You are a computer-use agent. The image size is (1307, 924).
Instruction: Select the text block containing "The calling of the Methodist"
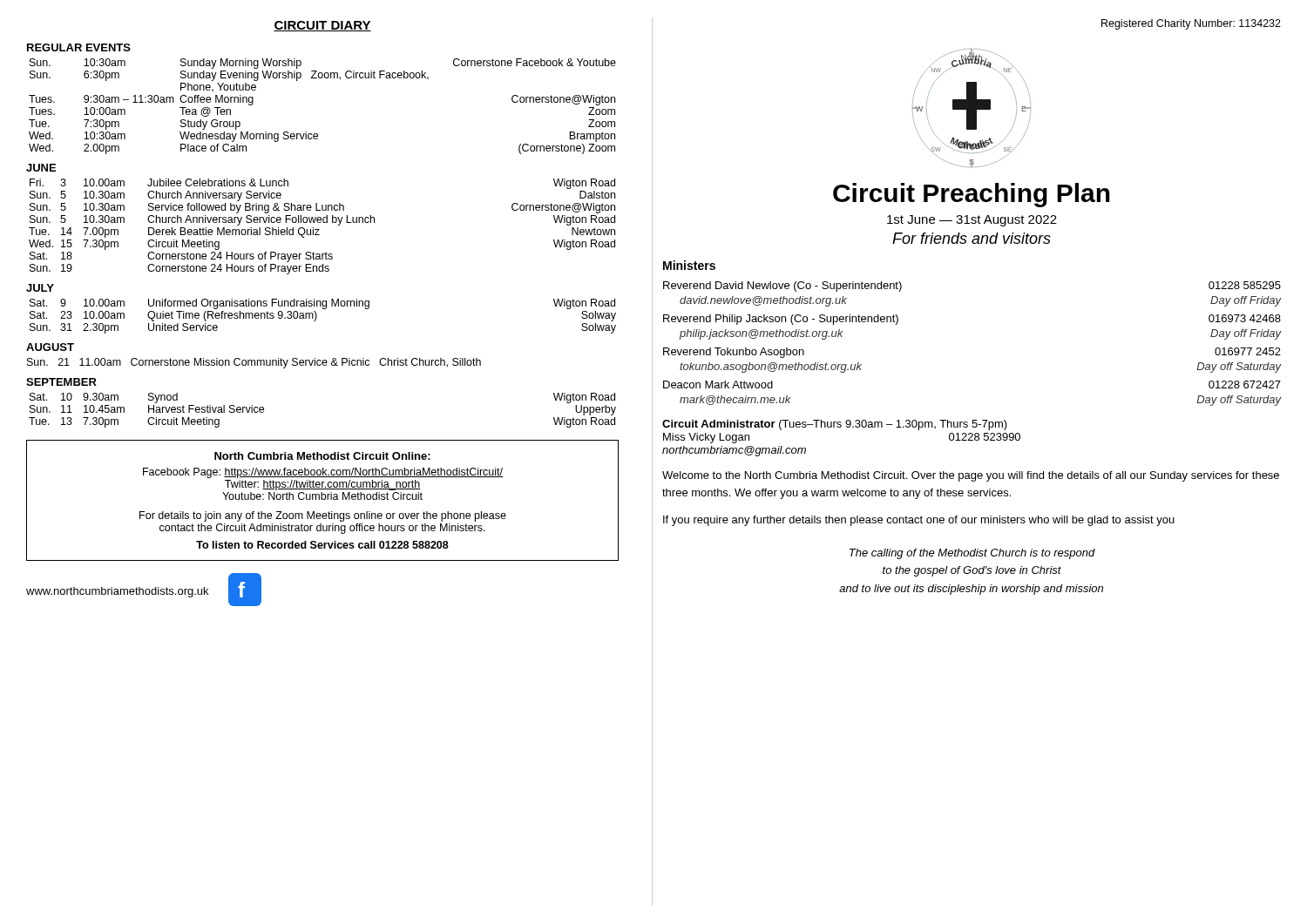(972, 571)
